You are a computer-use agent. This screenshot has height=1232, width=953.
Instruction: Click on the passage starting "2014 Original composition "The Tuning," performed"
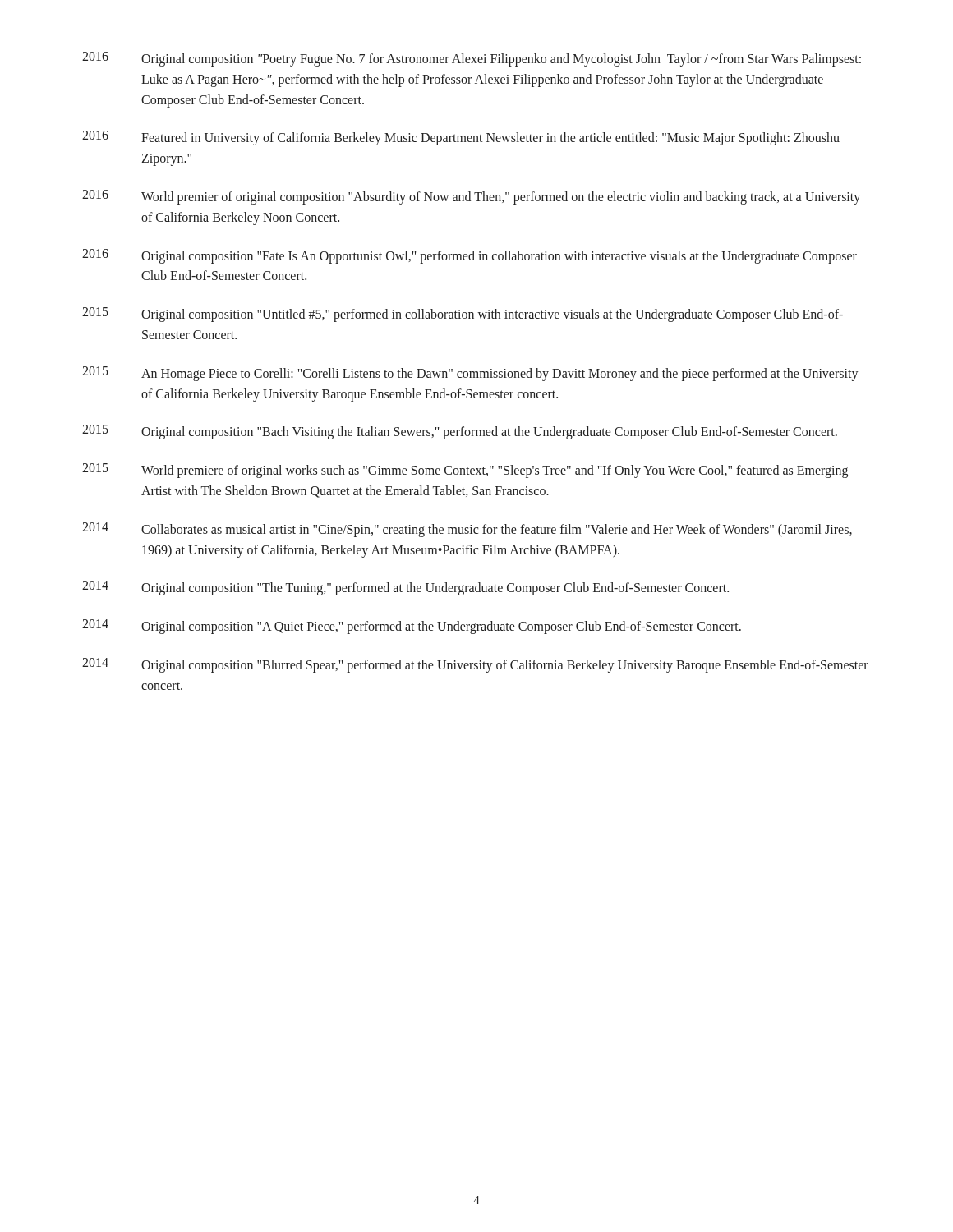(406, 589)
